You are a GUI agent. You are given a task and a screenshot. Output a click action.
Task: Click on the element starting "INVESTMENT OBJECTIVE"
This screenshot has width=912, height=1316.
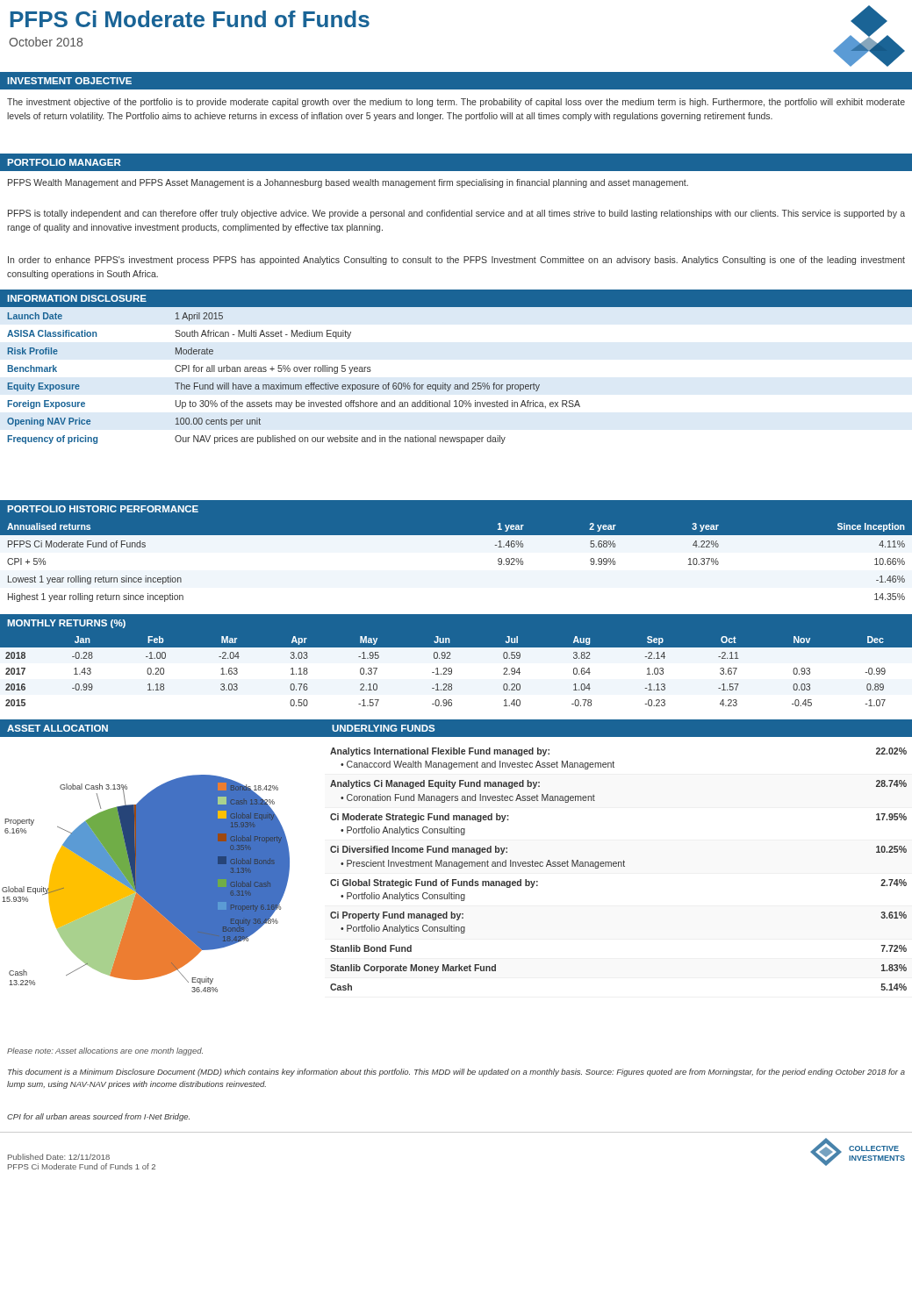tap(70, 81)
